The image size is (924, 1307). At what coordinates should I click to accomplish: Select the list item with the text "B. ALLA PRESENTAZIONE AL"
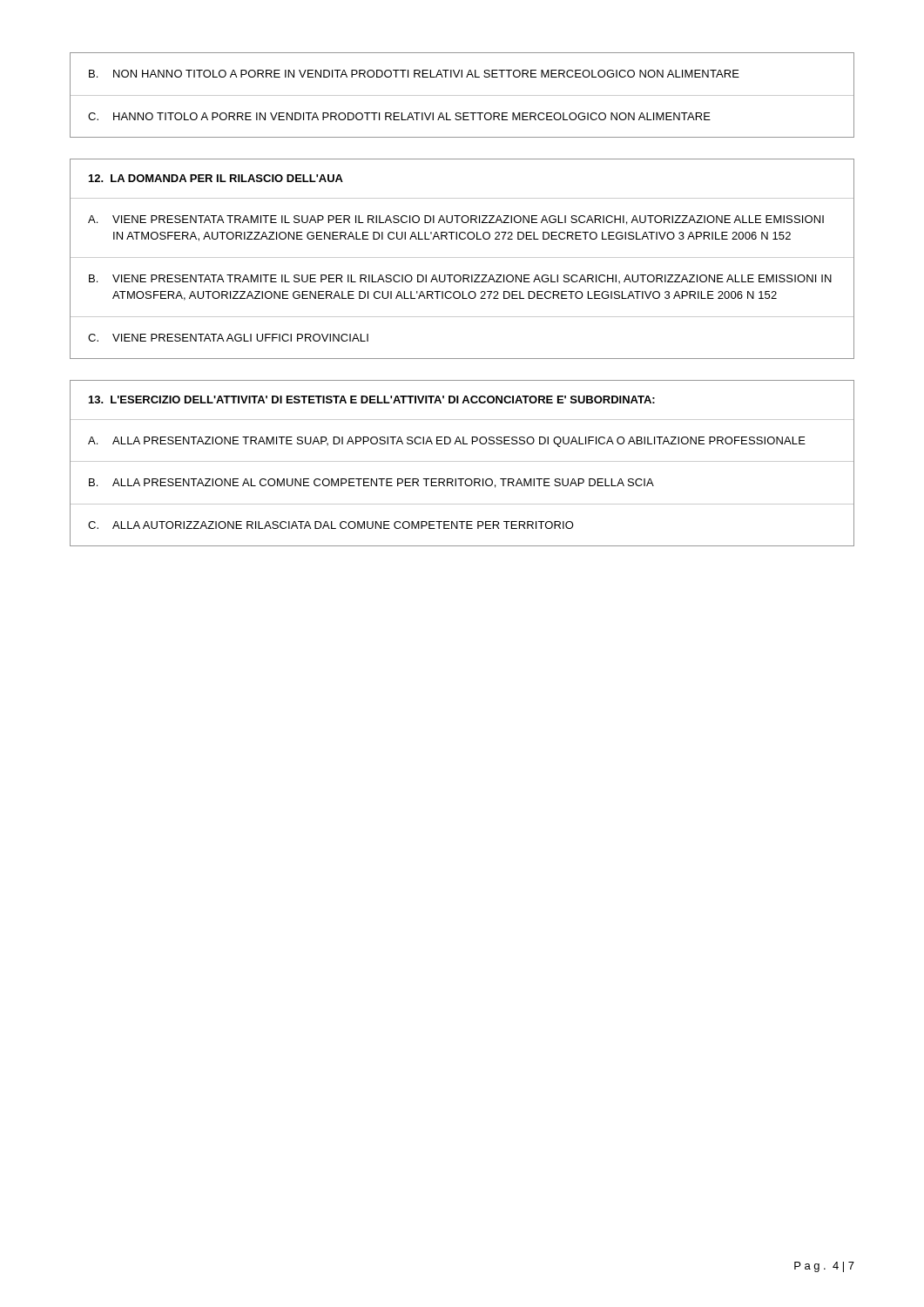click(x=371, y=483)
